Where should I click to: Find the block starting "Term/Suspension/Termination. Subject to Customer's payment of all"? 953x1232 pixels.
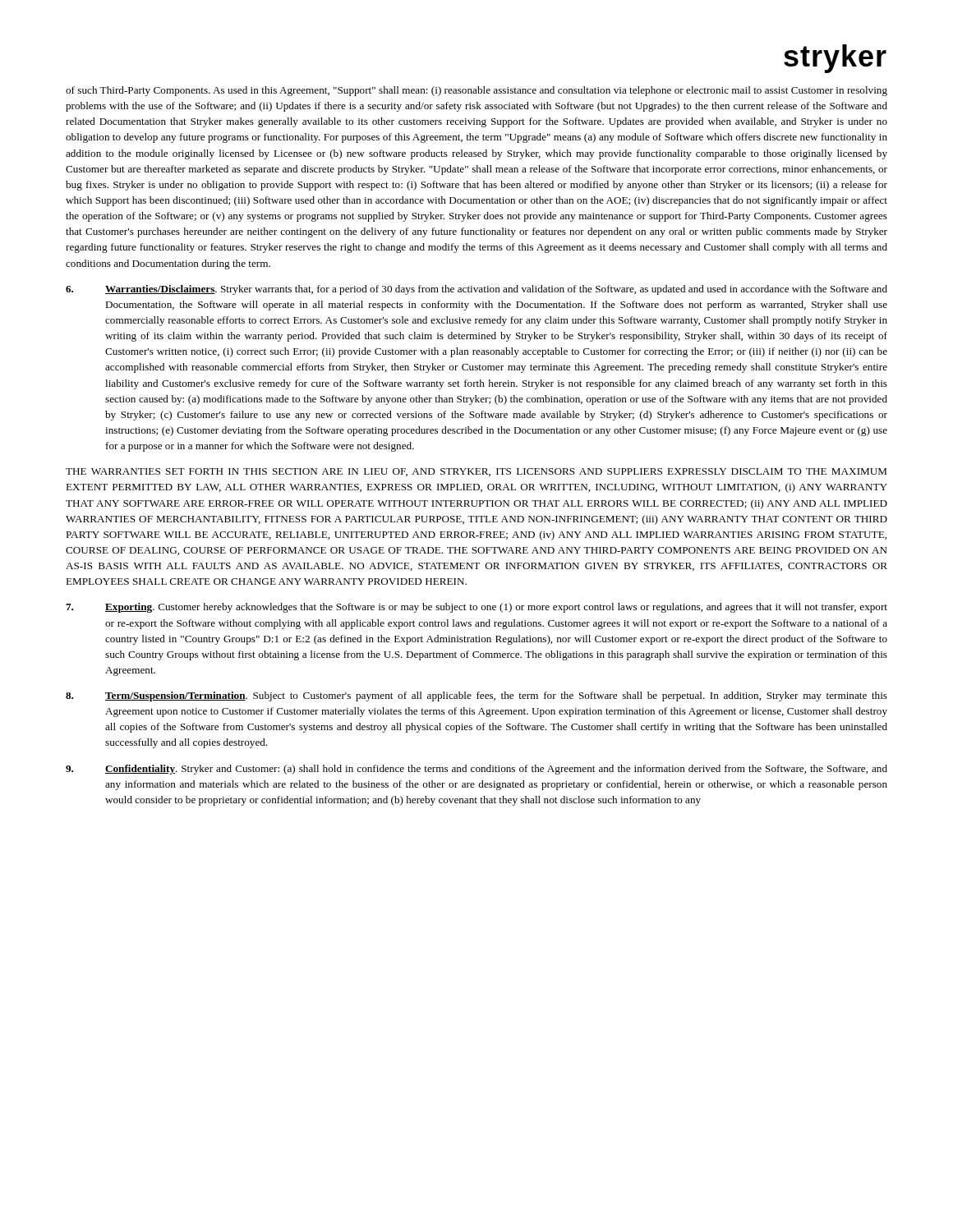[x=476, y=719]
